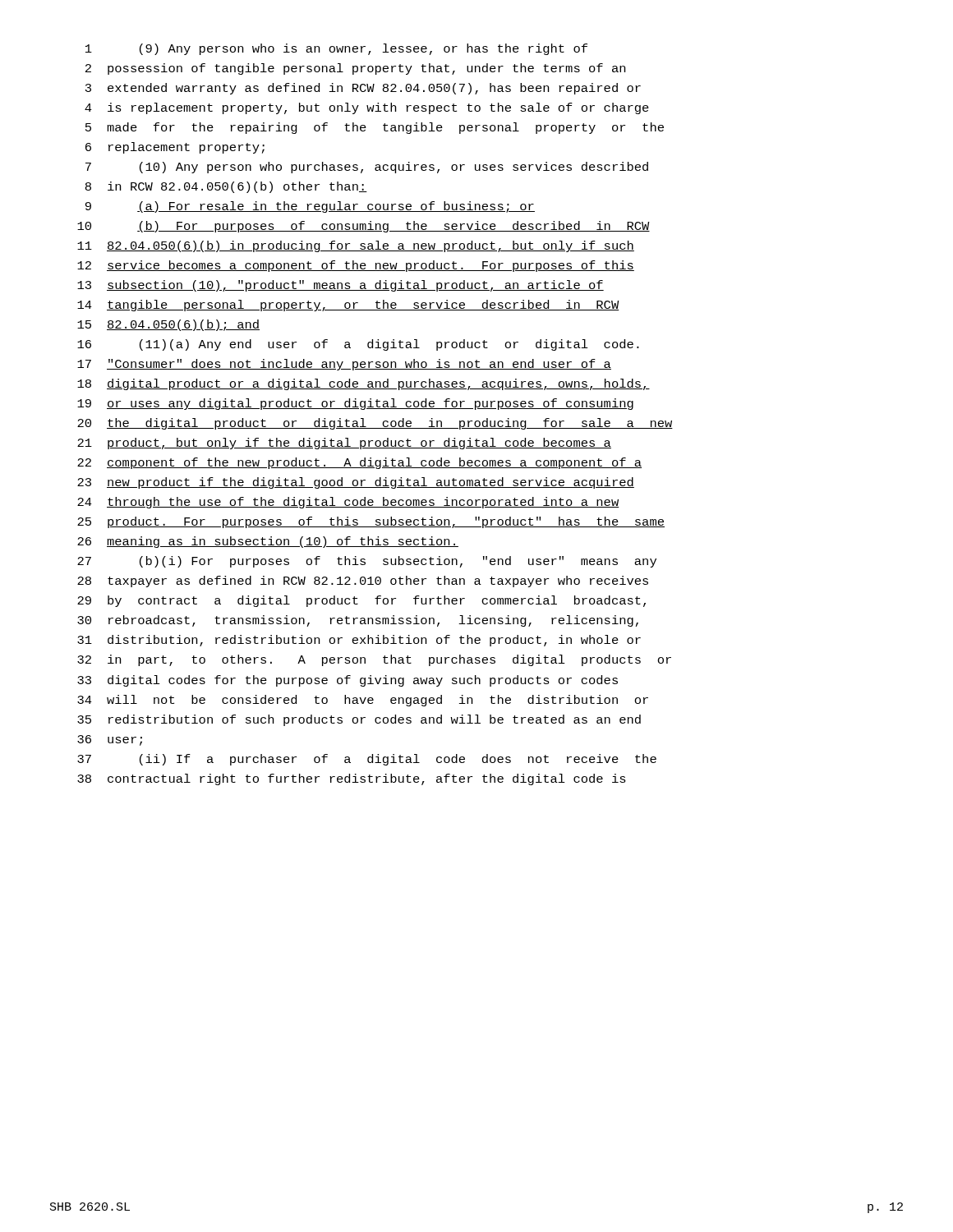The width and height of the screenshot is (953, 1232).
Task: Point to the block beginning "9 (a) For resale in the regular"
Action: point(476,207)
